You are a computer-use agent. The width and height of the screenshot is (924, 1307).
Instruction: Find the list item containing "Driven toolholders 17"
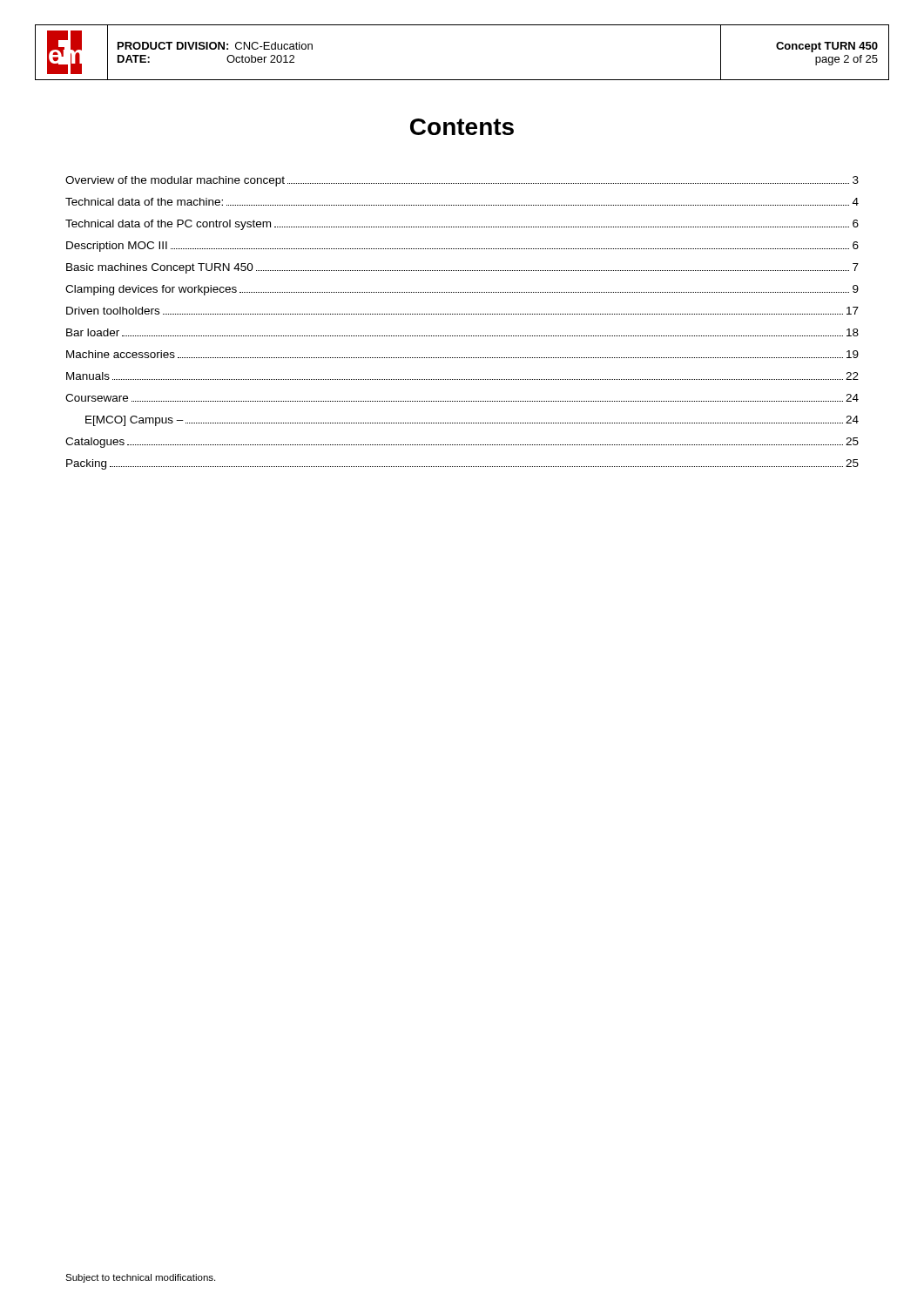coord(462,311)
